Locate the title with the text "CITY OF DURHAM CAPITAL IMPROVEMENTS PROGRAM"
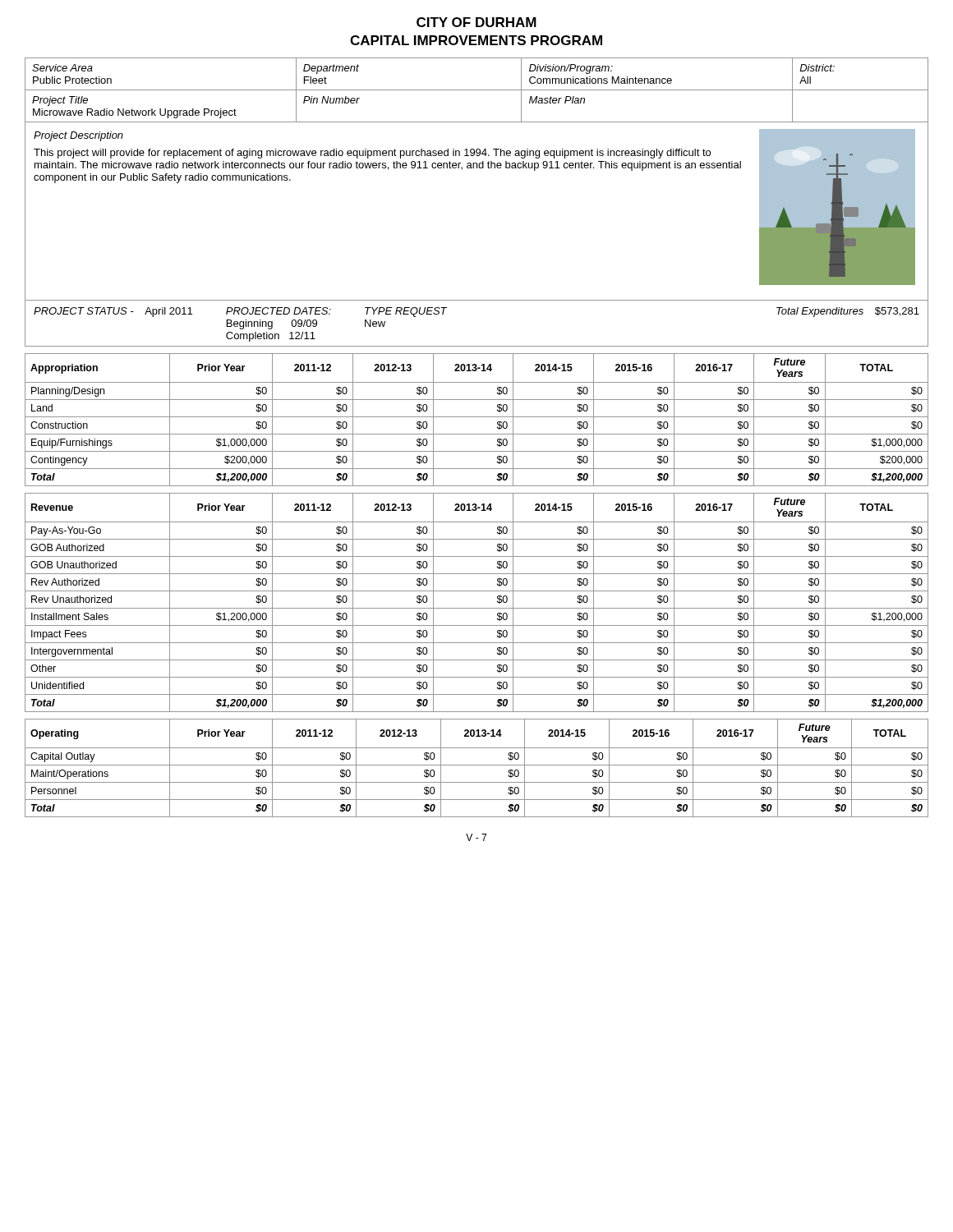The width and height of the screenshot is (953, 1232). pyautogui.click(x=476, y=32)
